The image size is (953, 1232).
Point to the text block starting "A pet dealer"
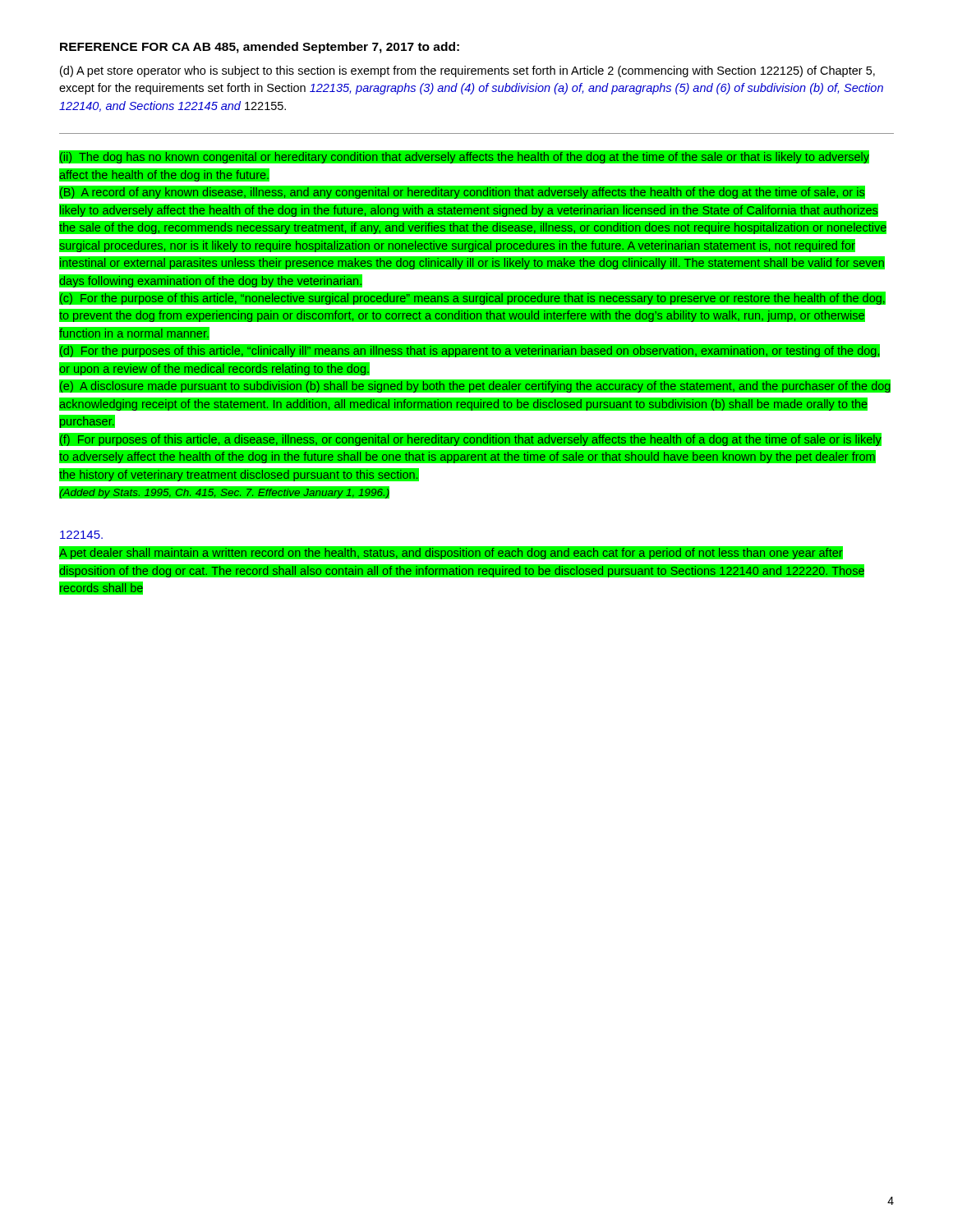click(462, 571)
